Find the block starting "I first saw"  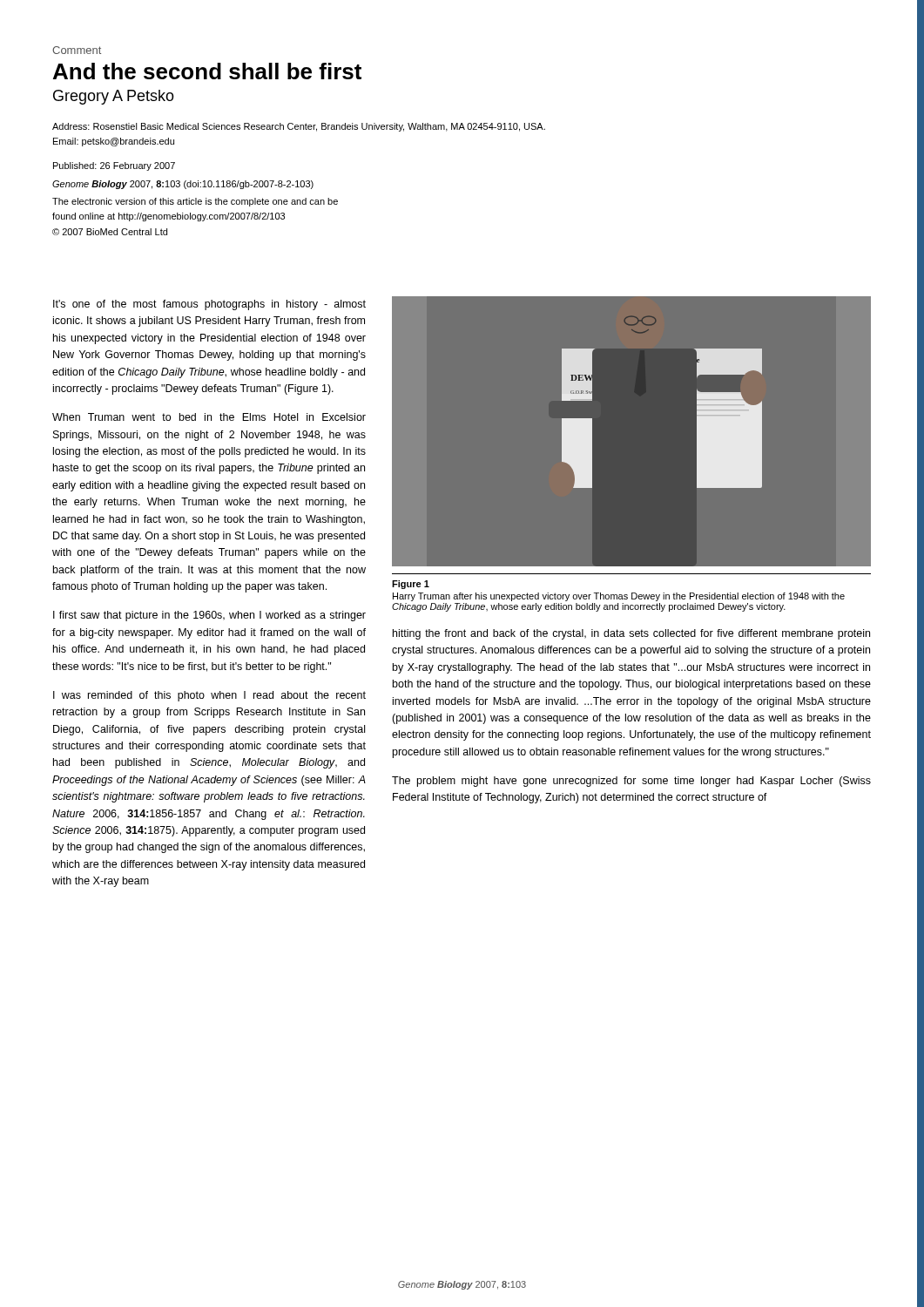[209, 641]
